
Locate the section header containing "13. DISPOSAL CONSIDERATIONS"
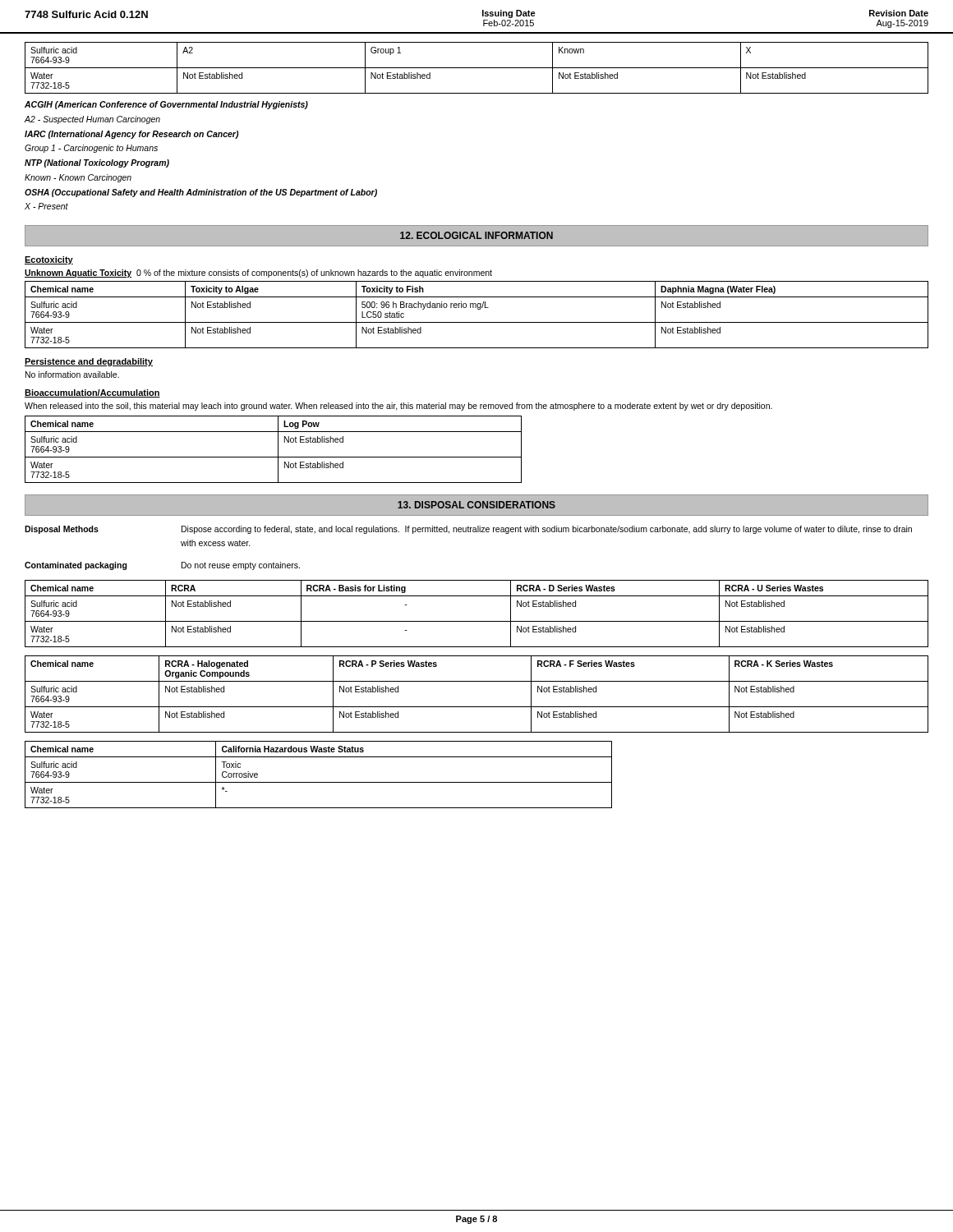476,505
